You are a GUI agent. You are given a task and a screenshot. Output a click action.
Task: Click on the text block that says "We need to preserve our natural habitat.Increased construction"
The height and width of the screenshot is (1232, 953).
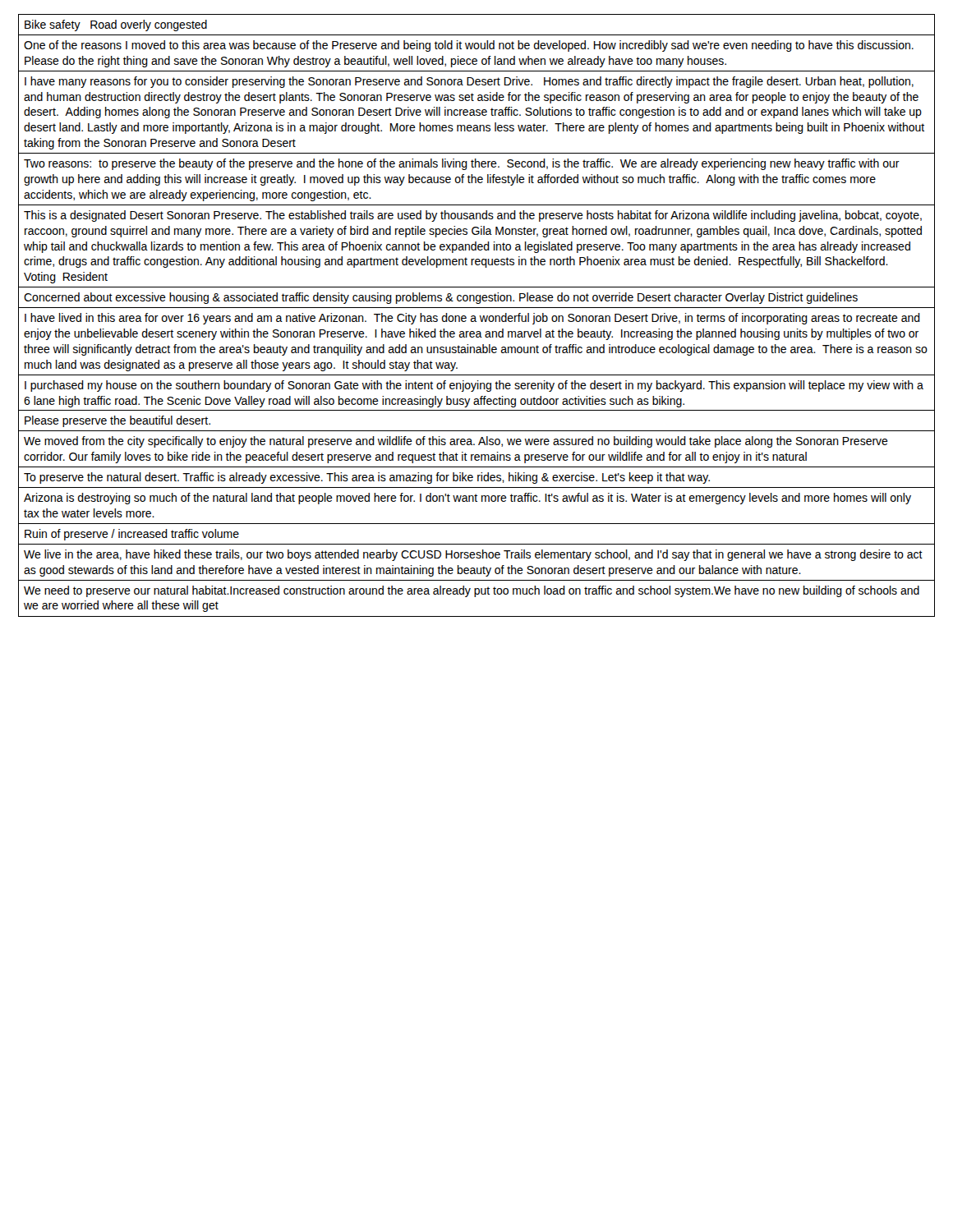pyautogui.click(x=472, y=598)
